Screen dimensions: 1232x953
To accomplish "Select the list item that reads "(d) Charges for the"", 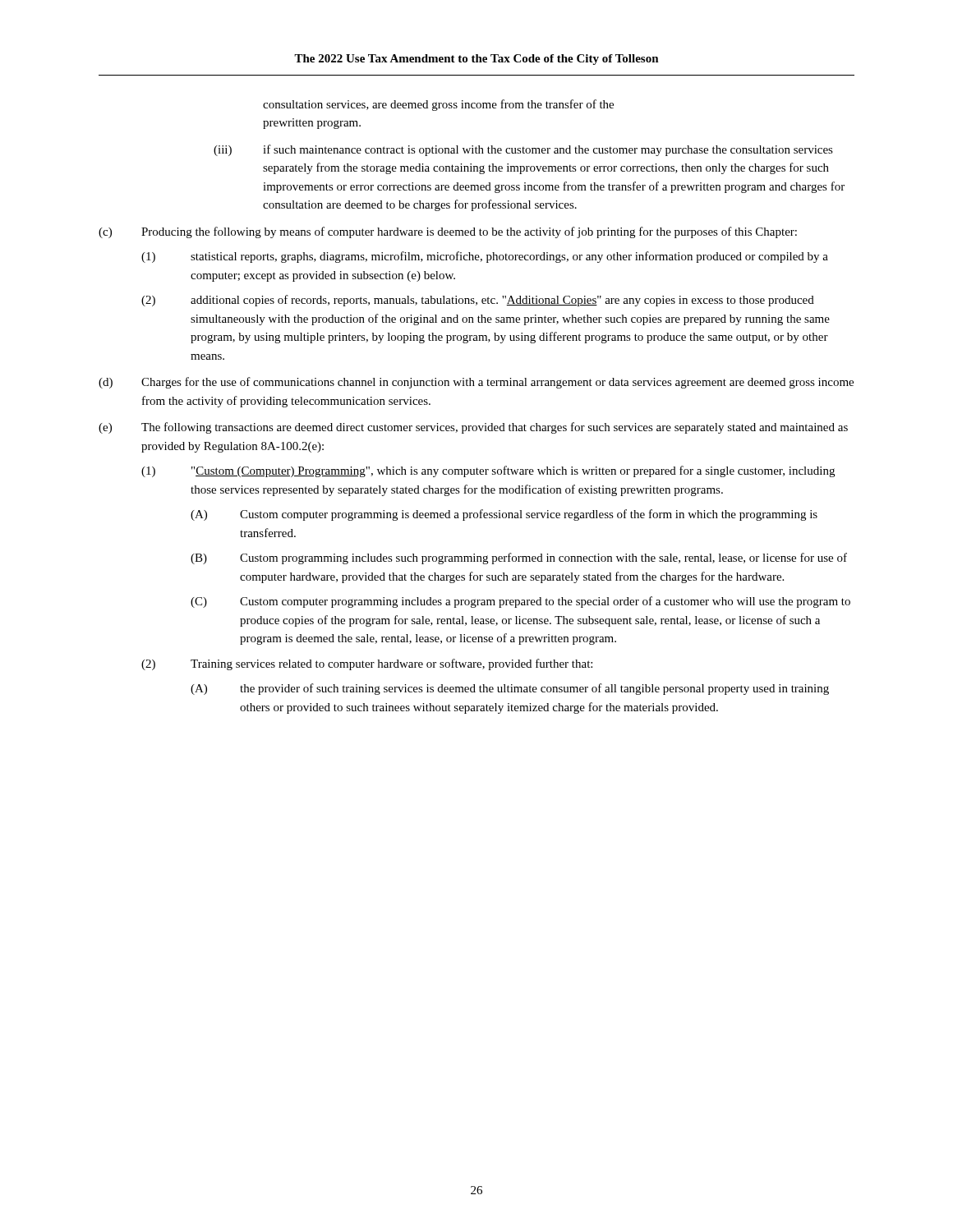I will pyautogui.click(x=476, y=391).
